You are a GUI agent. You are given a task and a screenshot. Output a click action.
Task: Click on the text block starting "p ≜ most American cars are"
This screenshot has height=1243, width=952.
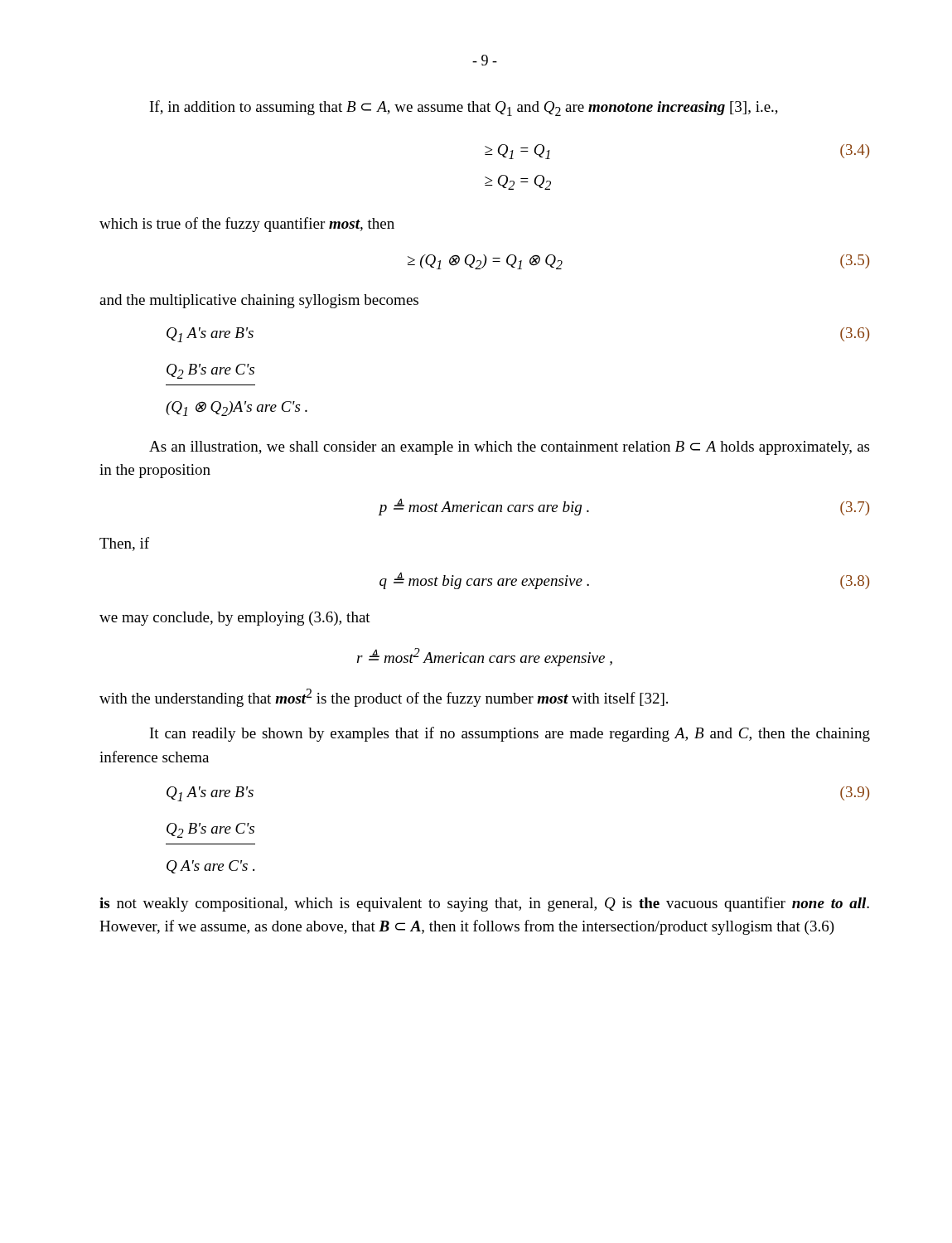point(485,507)
